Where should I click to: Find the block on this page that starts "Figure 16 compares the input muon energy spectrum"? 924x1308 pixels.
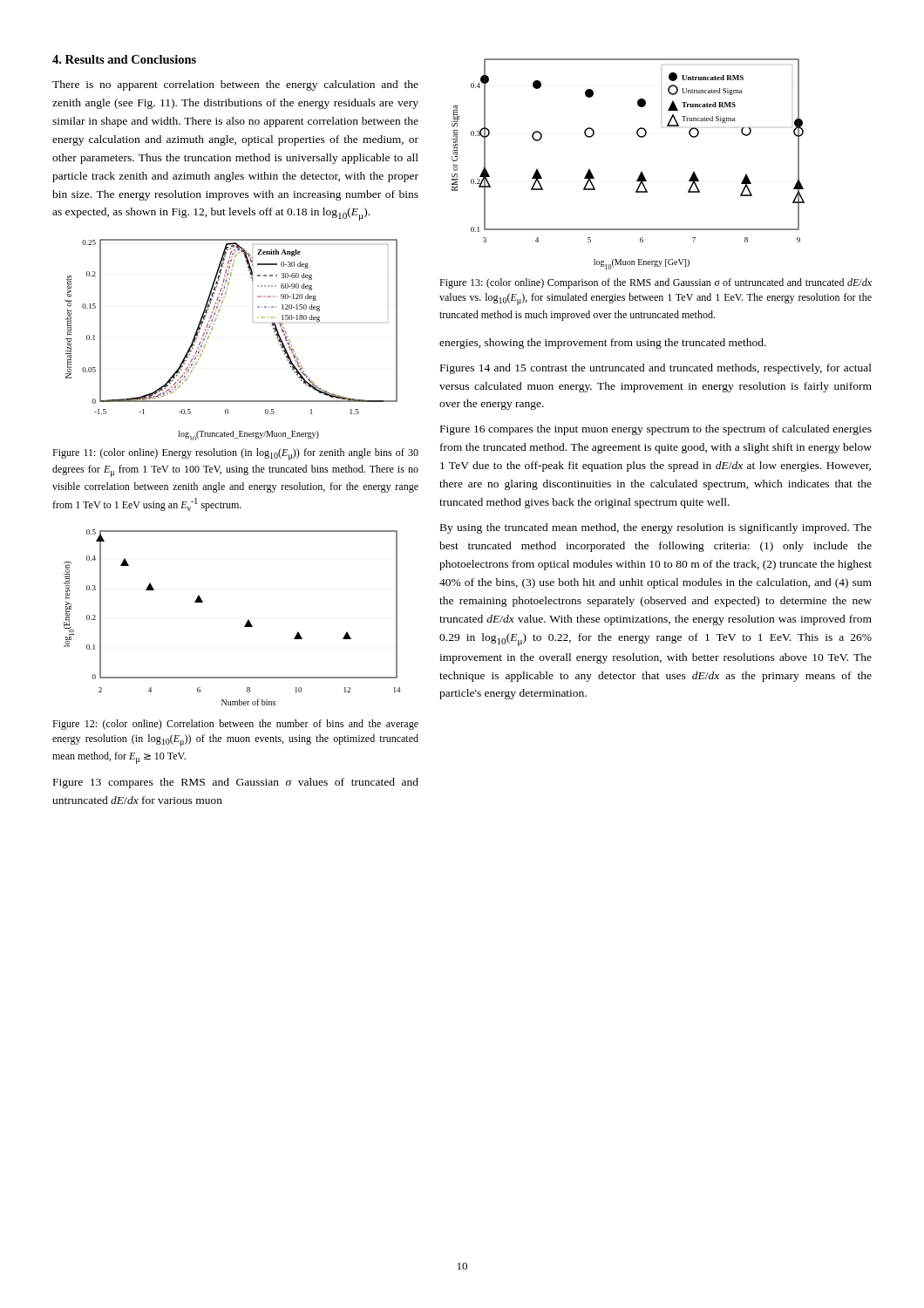tap(656, 465)
